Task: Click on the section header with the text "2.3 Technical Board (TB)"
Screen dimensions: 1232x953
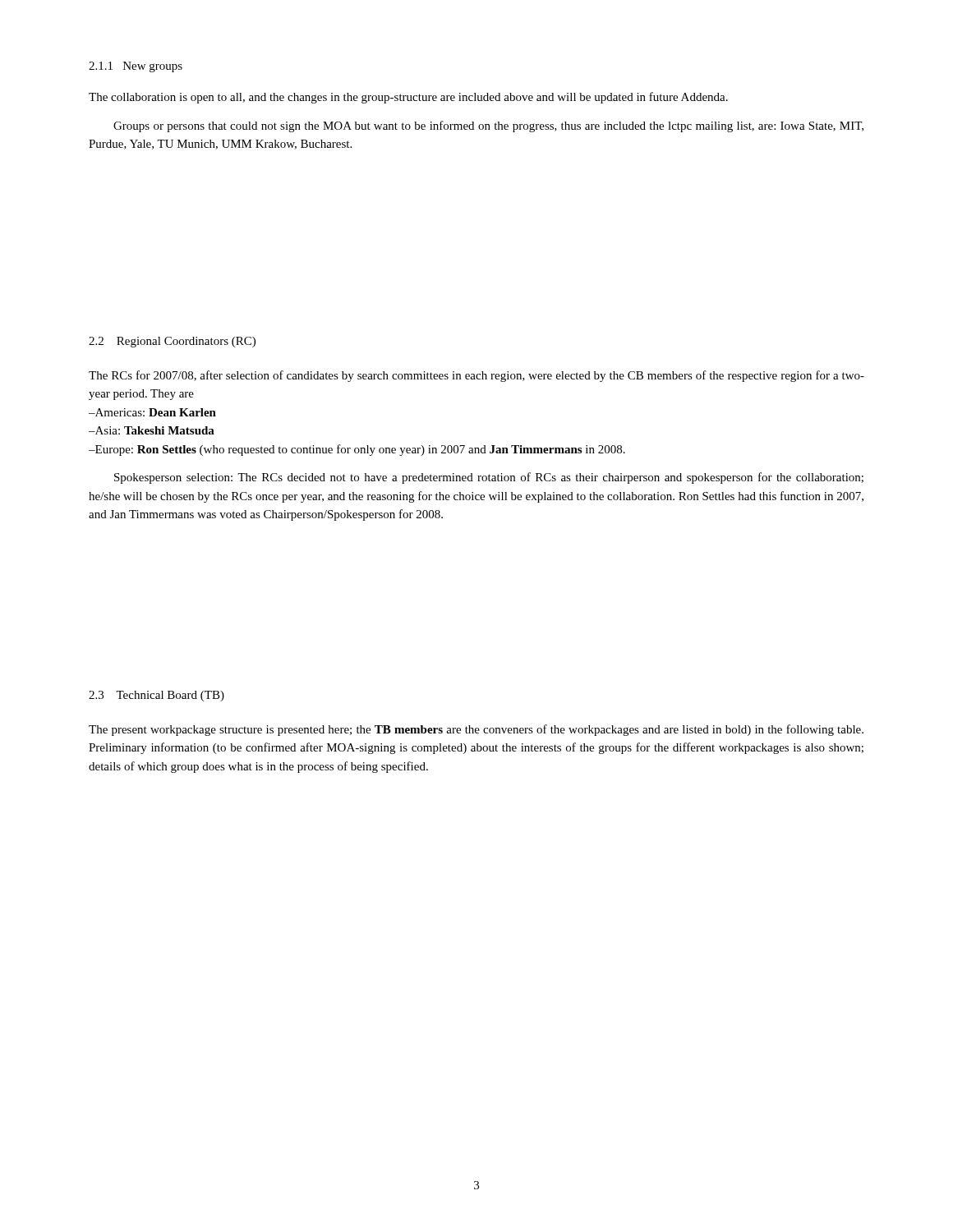Action: (156, 694)
